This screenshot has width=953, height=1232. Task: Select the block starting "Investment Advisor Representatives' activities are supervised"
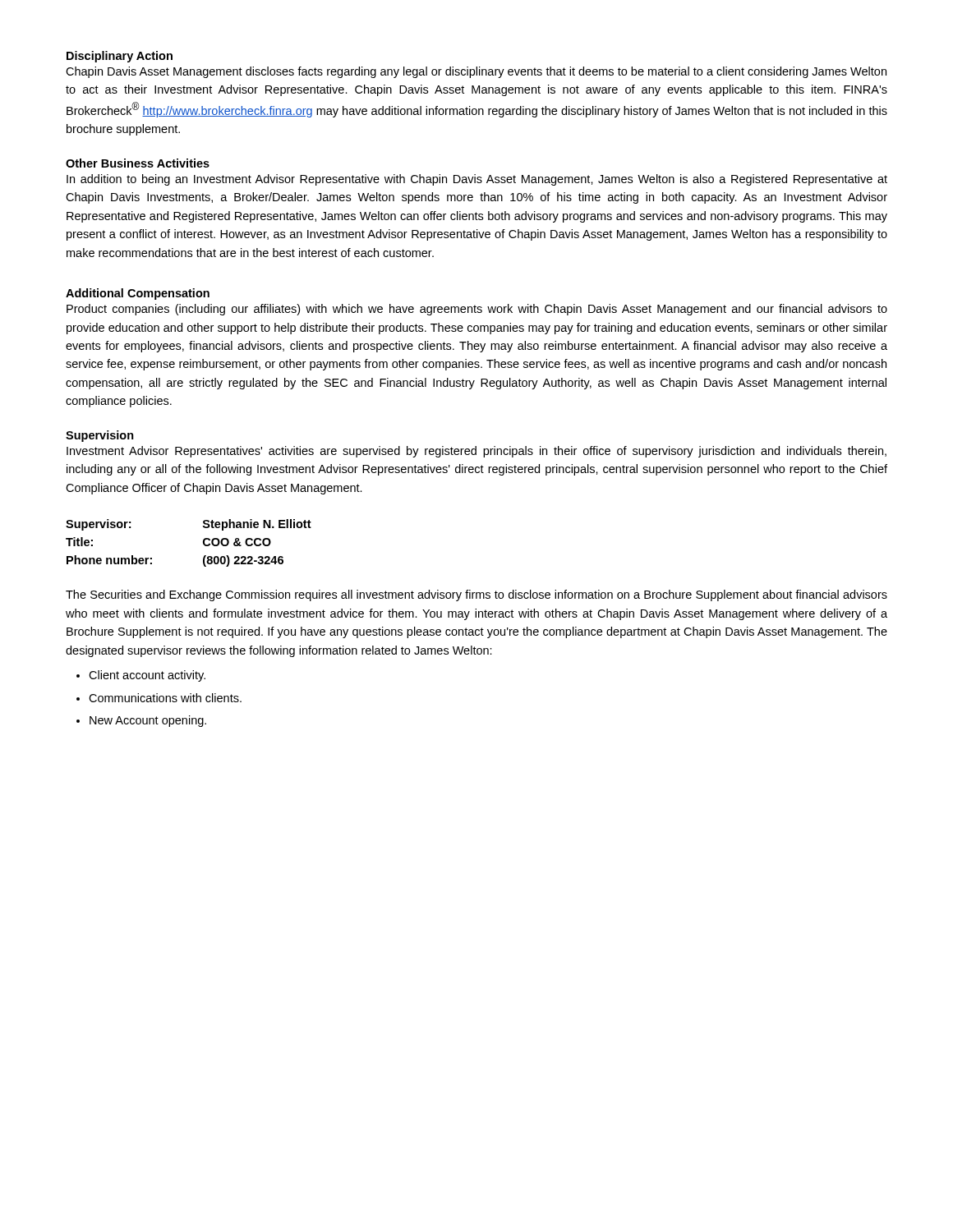tap(476, 469)
